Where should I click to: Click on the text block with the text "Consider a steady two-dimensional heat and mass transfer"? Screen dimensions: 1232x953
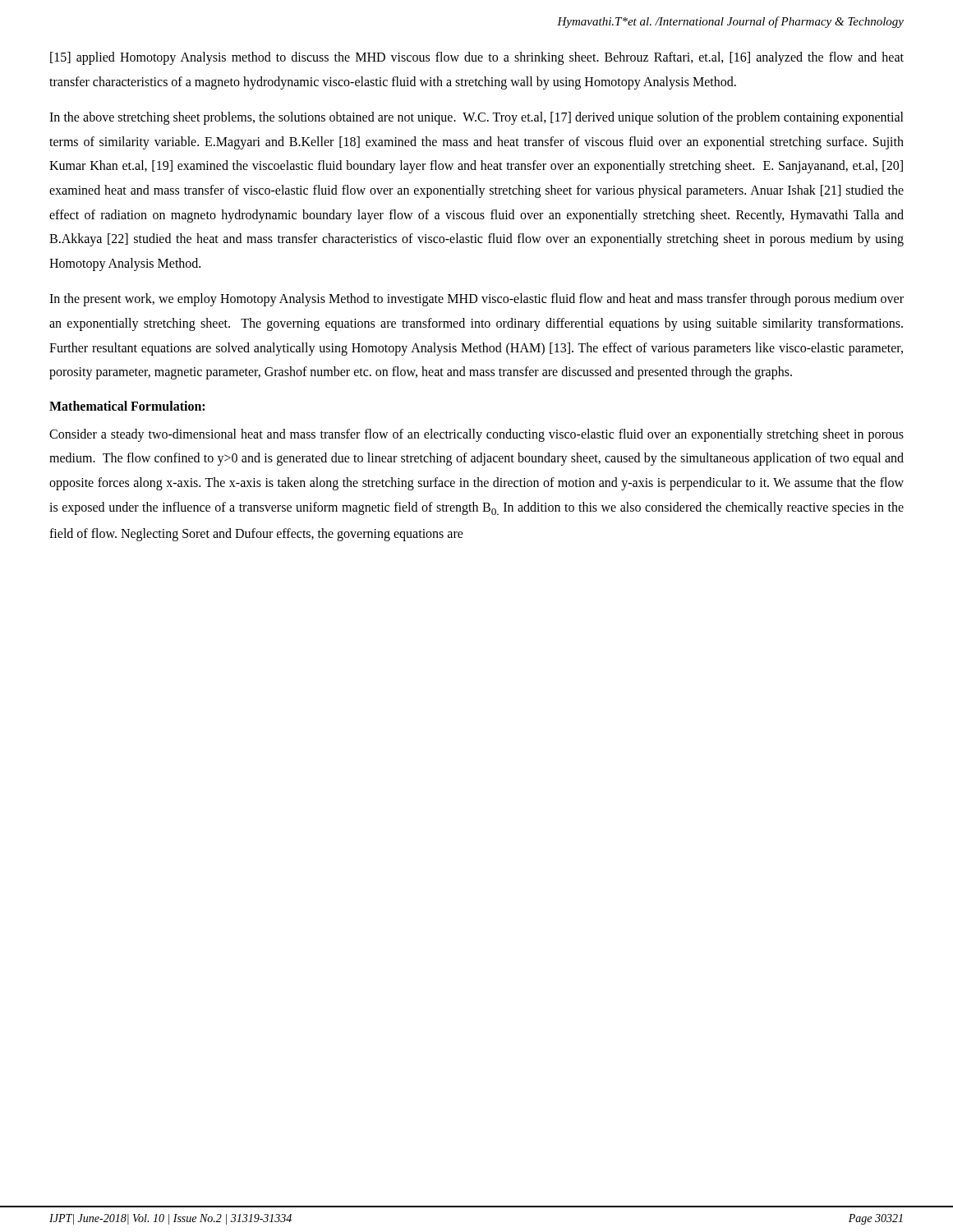pyautogui.click(x=476, y=484)
